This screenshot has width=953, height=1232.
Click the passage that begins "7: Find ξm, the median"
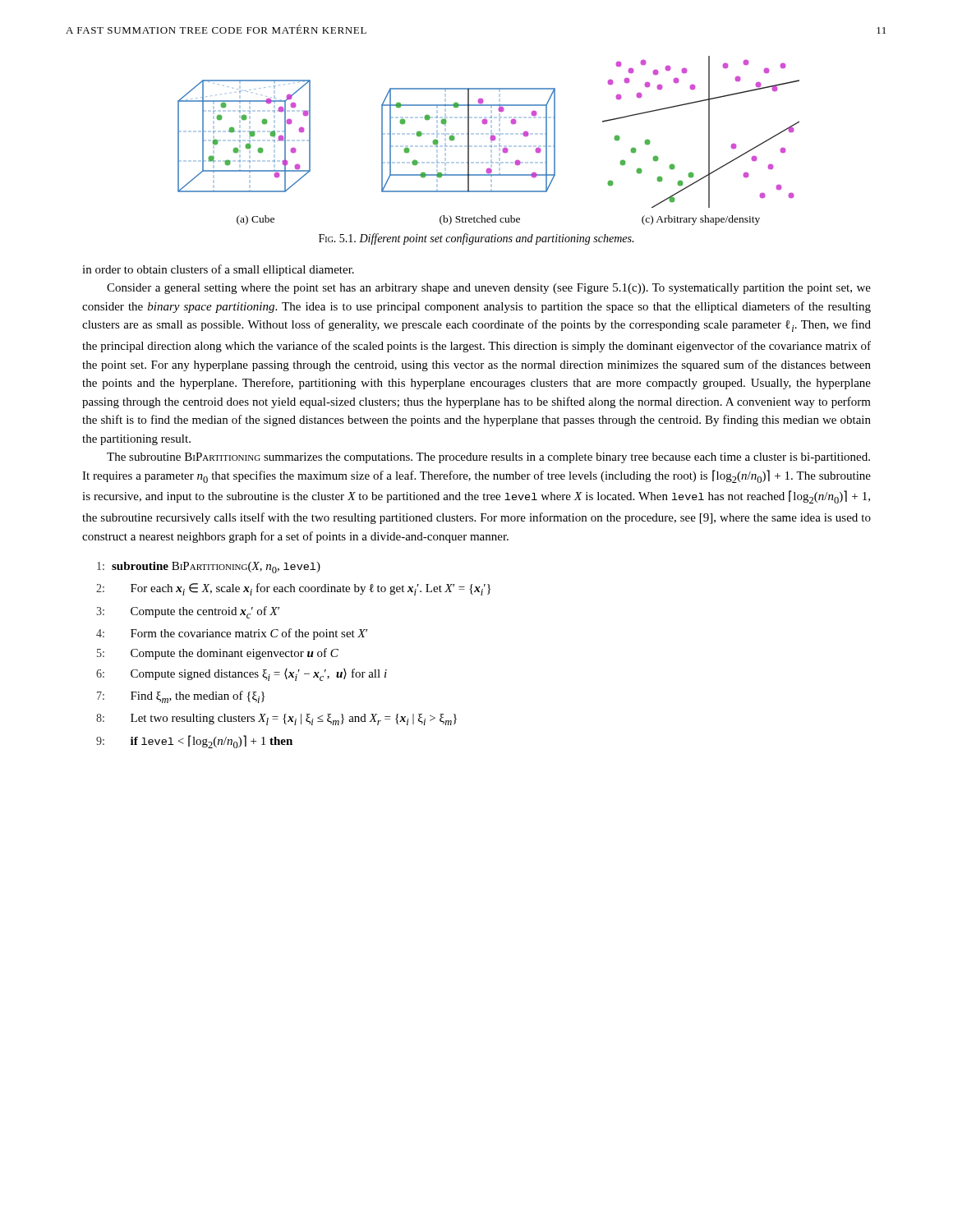pyautogui.click(x=181, y=697)
